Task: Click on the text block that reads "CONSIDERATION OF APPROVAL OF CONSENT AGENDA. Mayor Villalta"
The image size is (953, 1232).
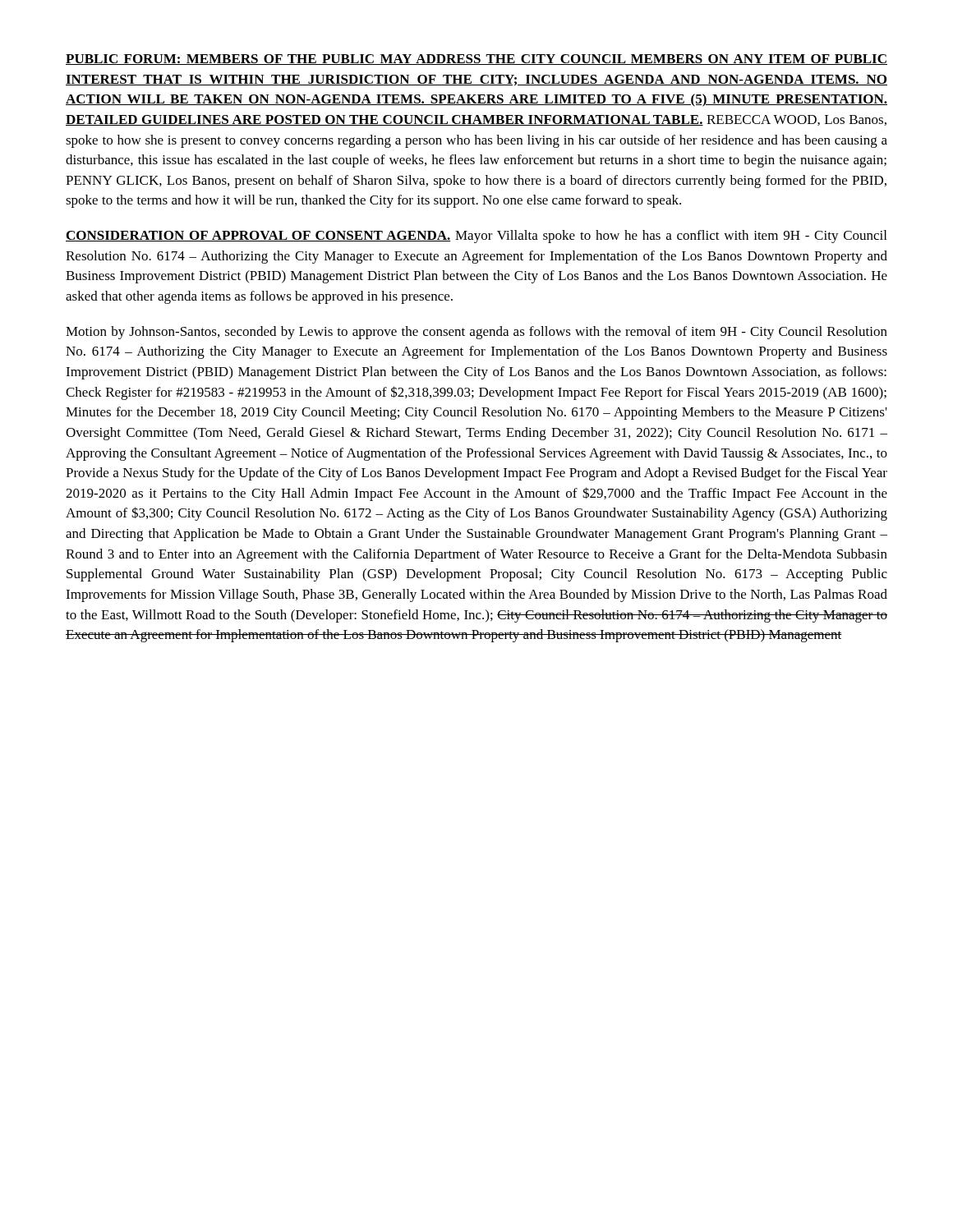Action: [476, 266]
